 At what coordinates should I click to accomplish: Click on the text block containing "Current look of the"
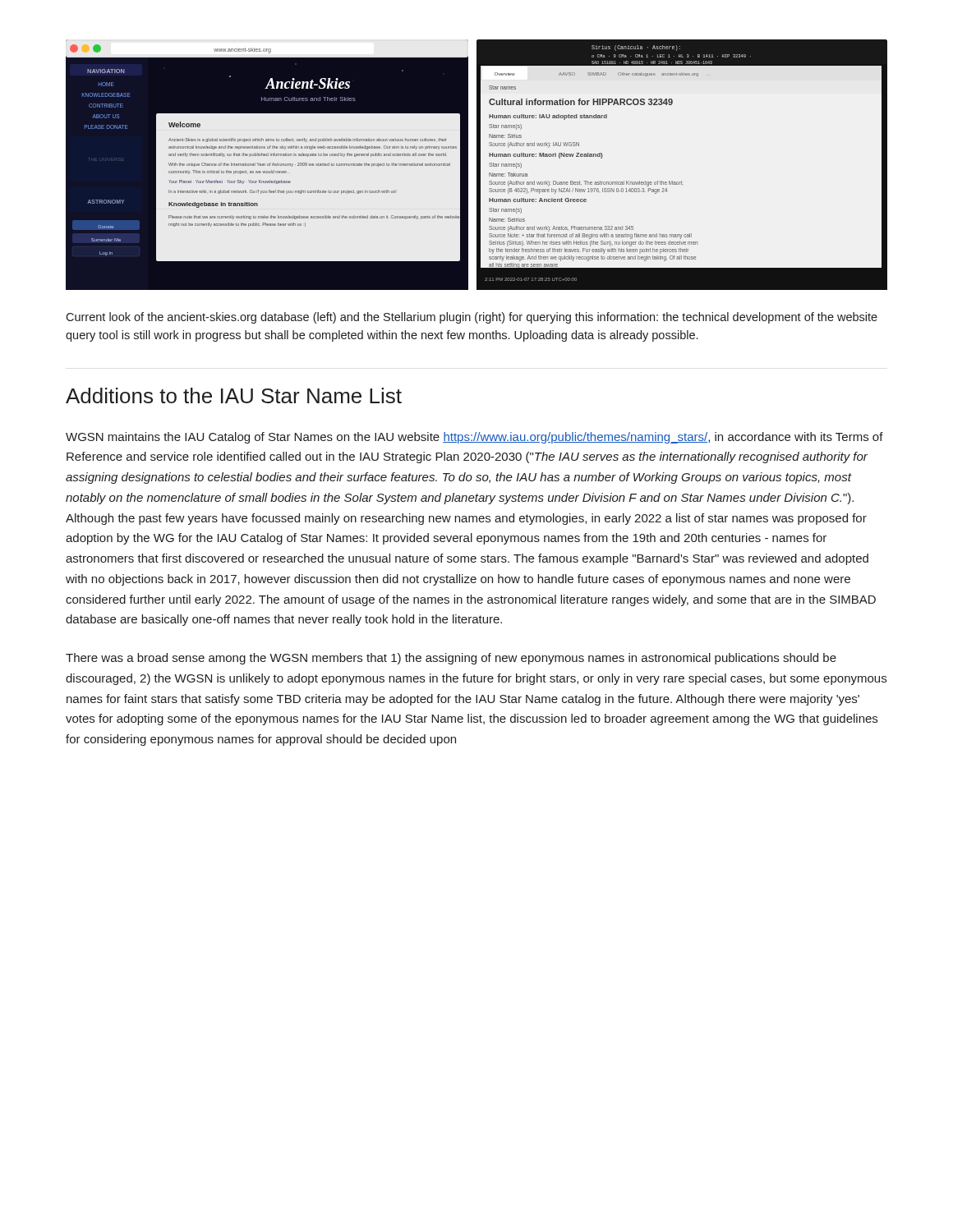click(x=472, y=326)
